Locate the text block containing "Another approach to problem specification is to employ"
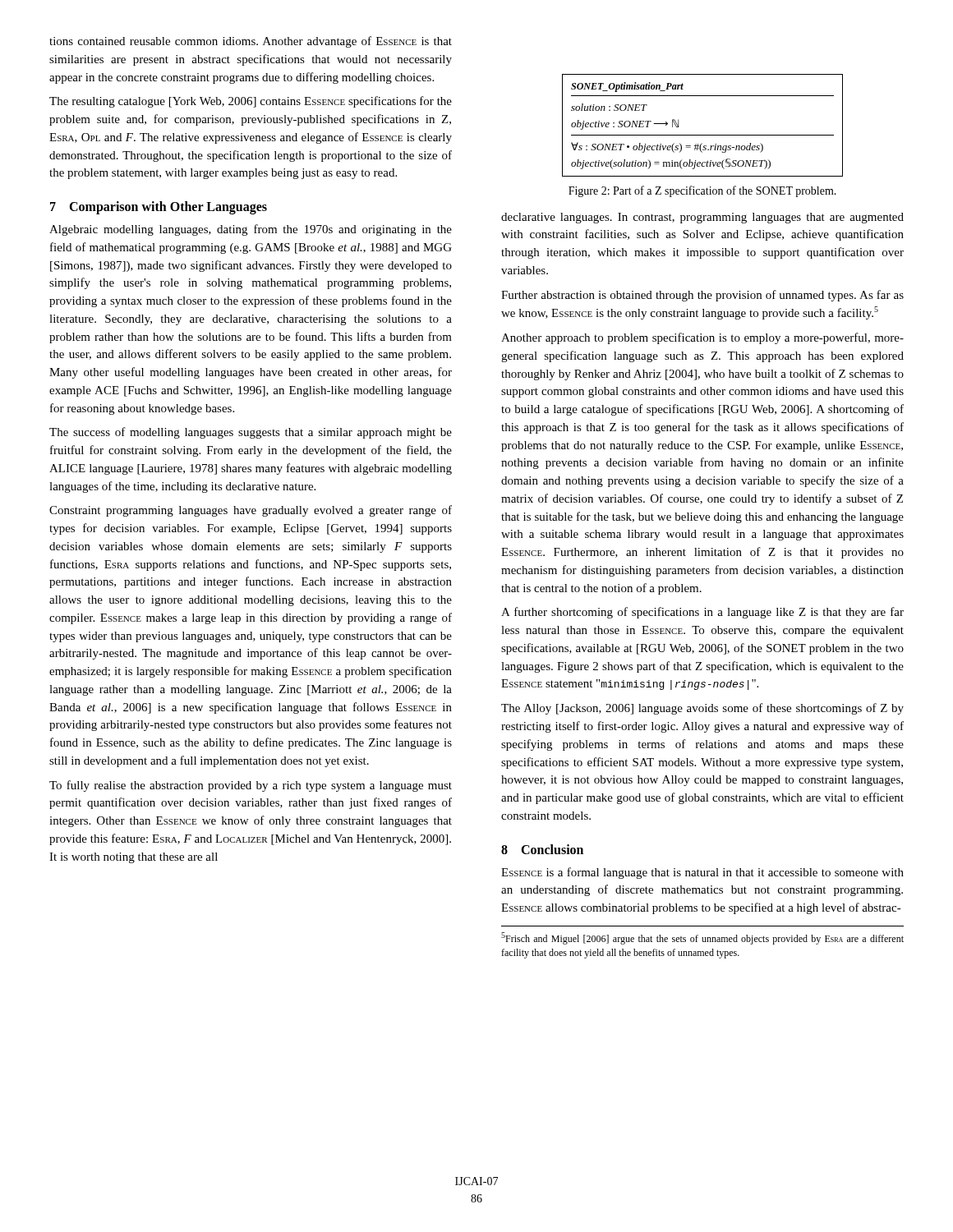Image resolution: width=953 pixels, height=1232 pixels. [x=702, y=463]
